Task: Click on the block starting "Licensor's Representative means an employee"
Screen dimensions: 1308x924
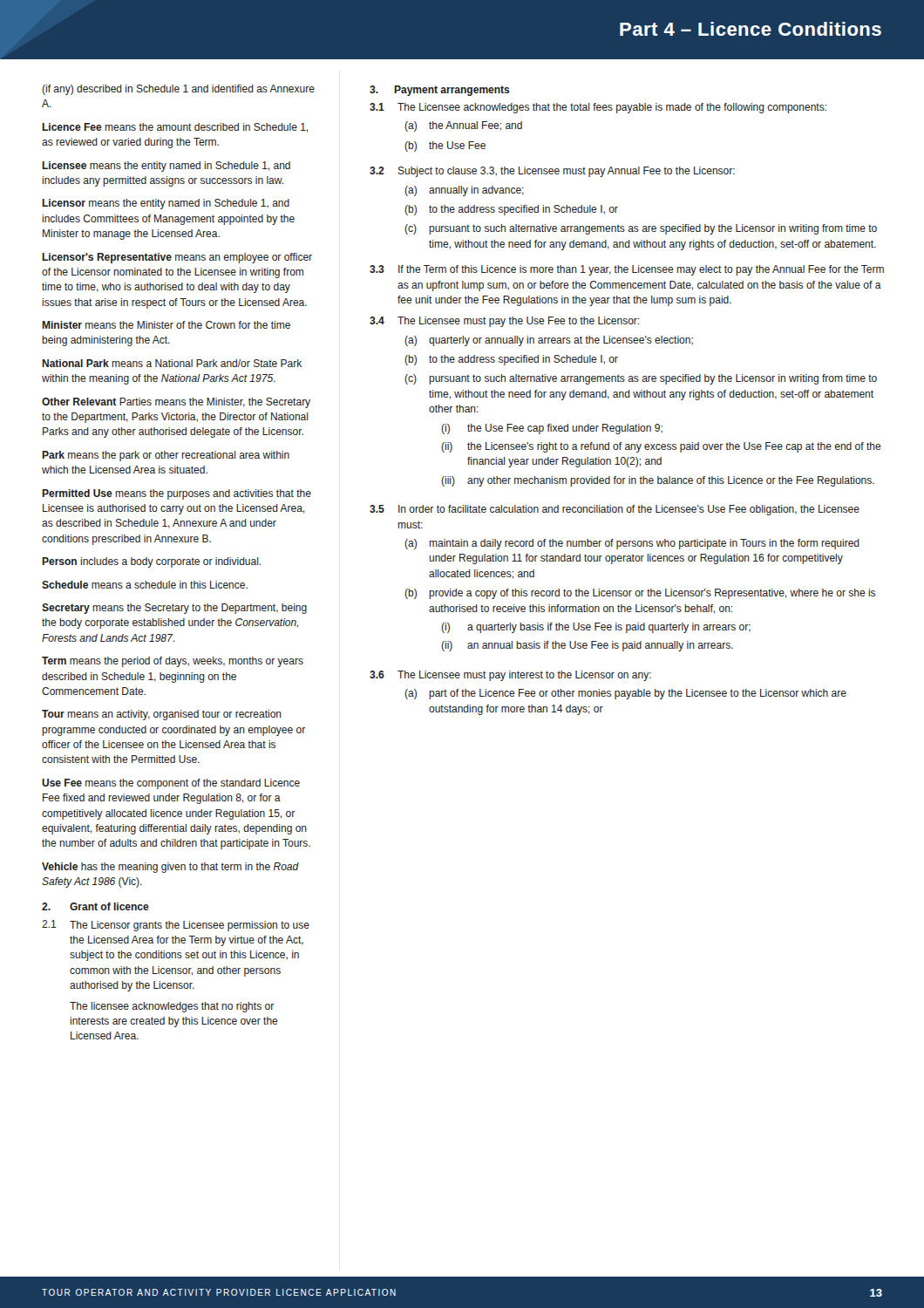Action: click(x=177, y=280)
